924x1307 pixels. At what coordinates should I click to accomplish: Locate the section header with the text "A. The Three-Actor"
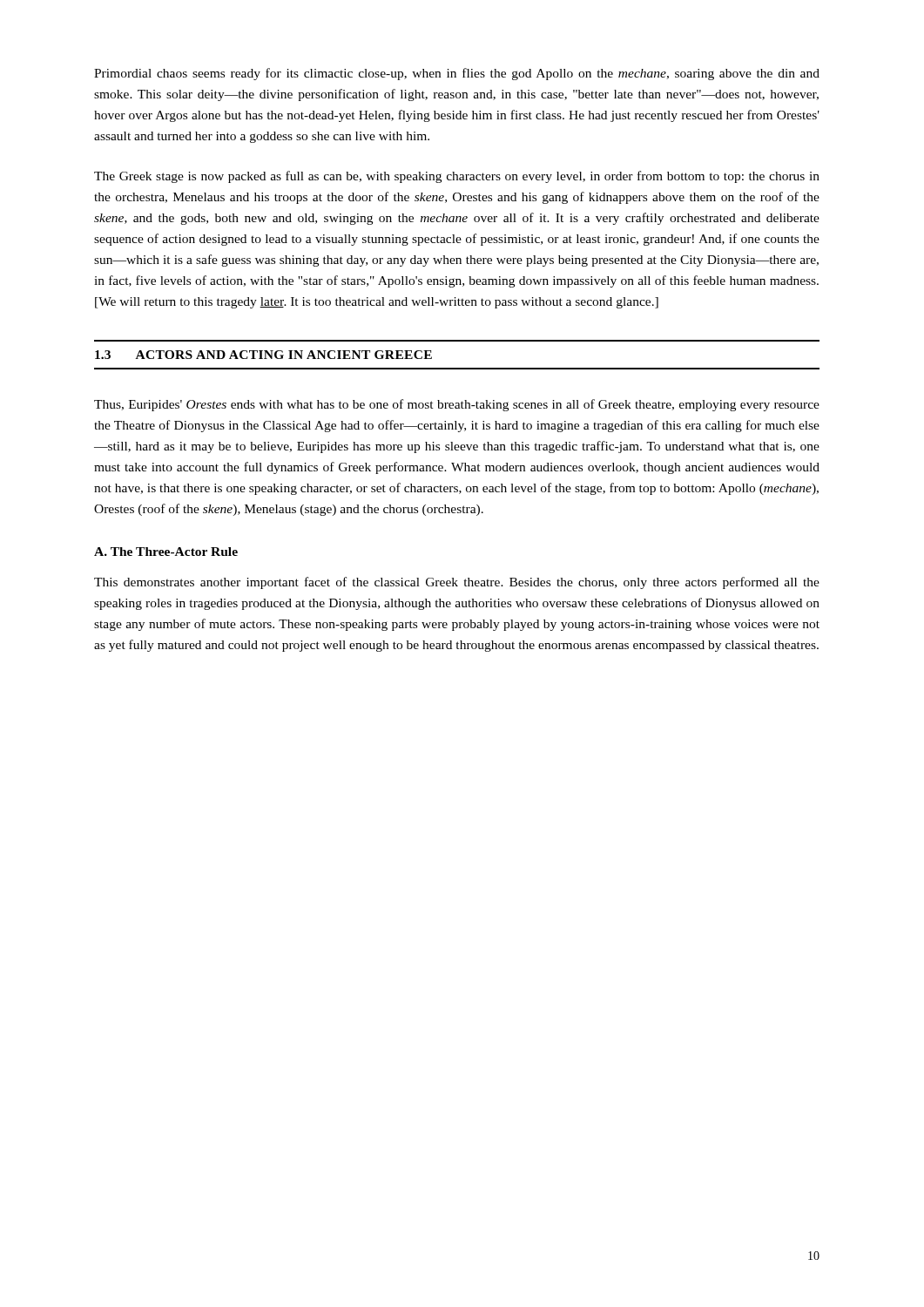[166, 551]
